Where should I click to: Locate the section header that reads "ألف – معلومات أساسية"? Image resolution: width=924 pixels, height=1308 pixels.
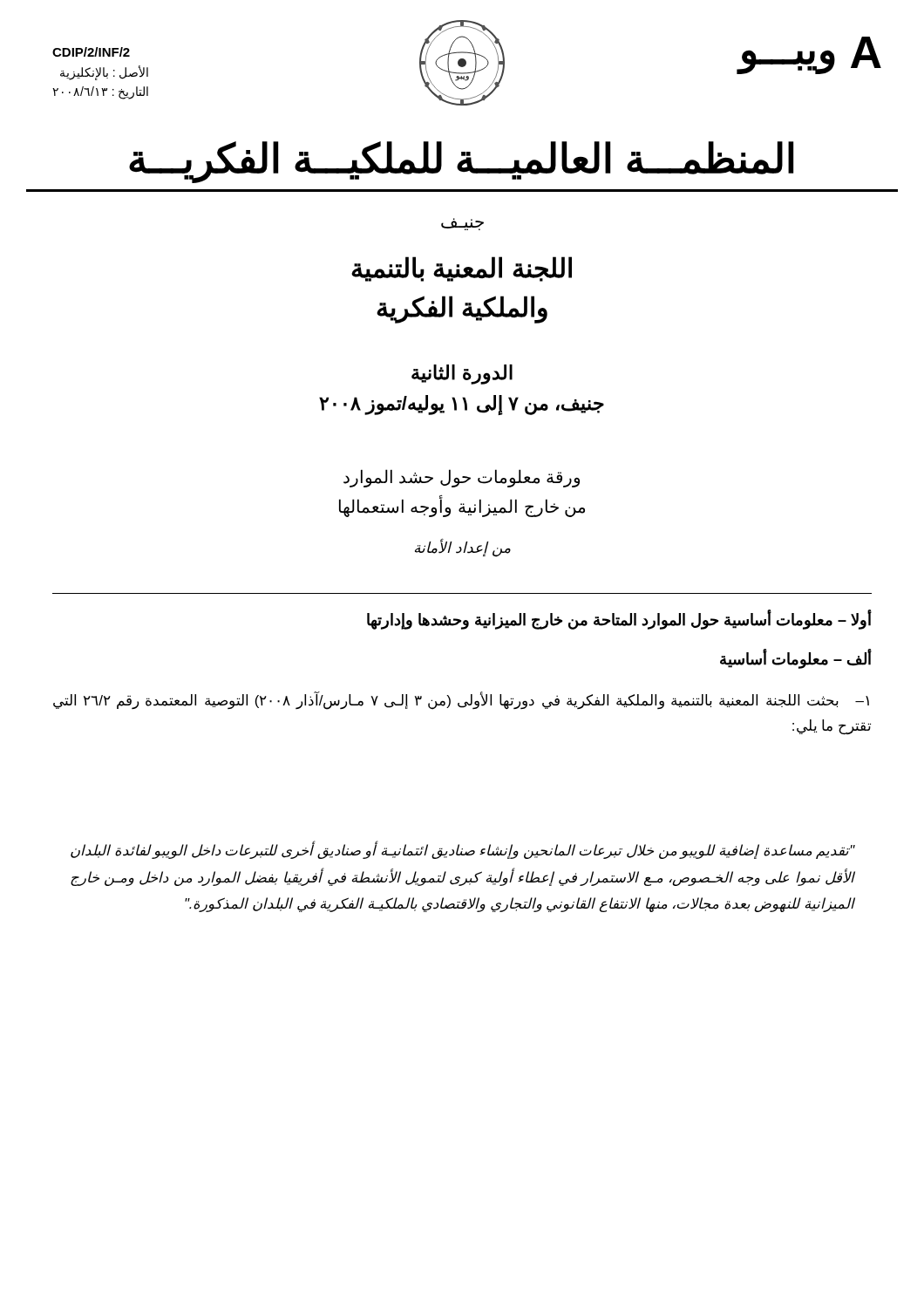[795, 659]
